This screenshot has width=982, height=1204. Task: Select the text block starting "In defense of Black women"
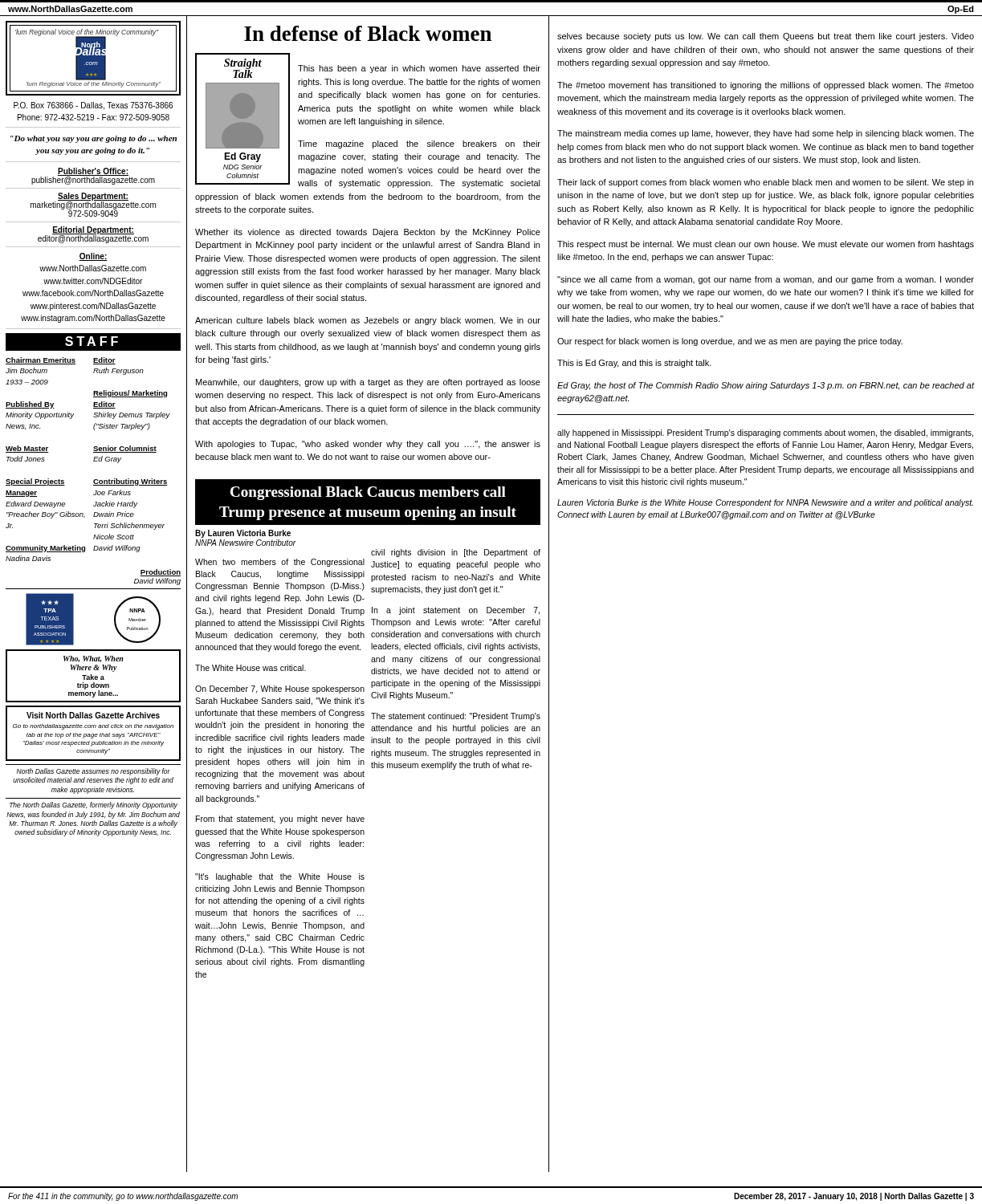(368, 34)
